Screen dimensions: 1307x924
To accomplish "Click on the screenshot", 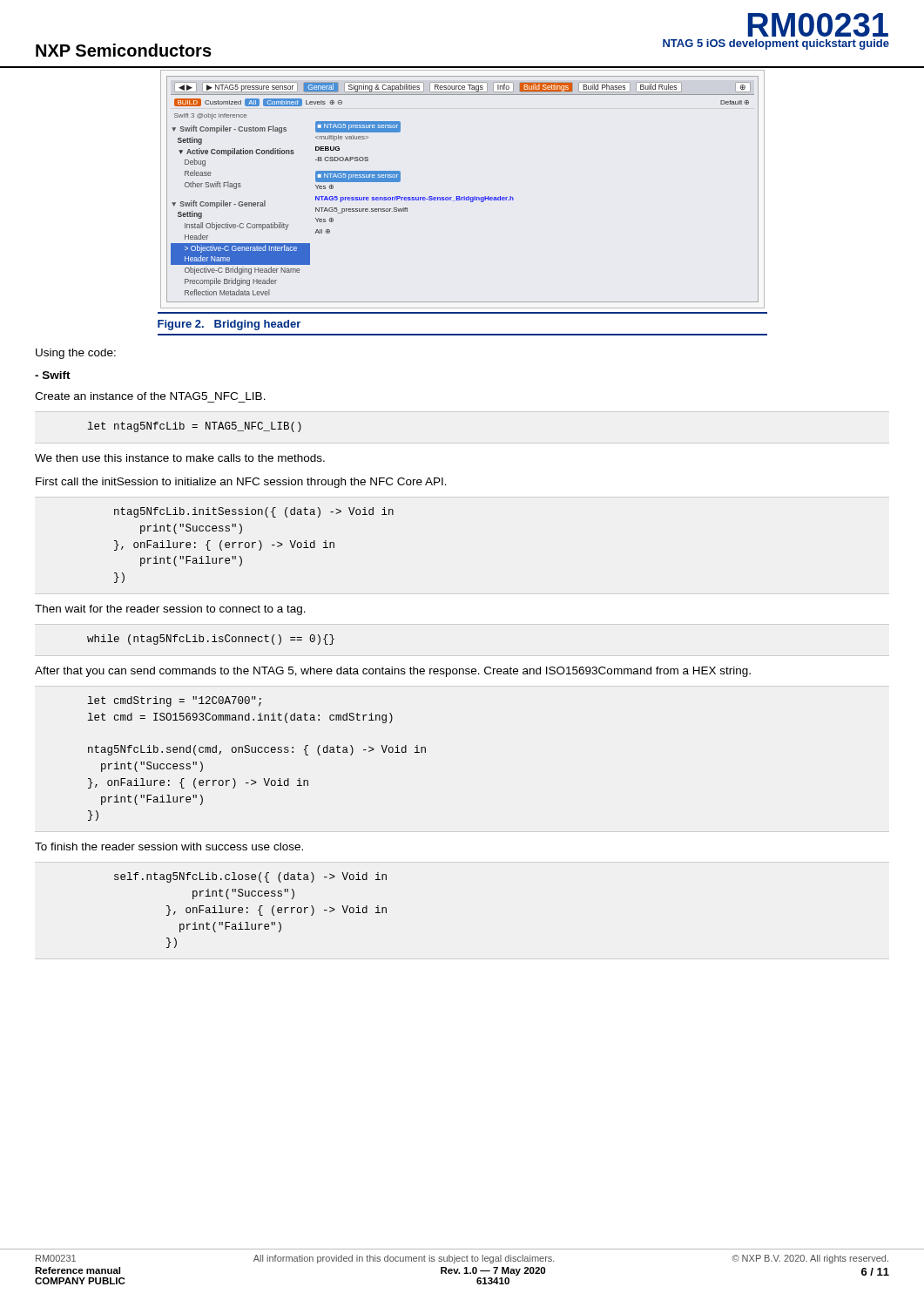I will (462, 189).
